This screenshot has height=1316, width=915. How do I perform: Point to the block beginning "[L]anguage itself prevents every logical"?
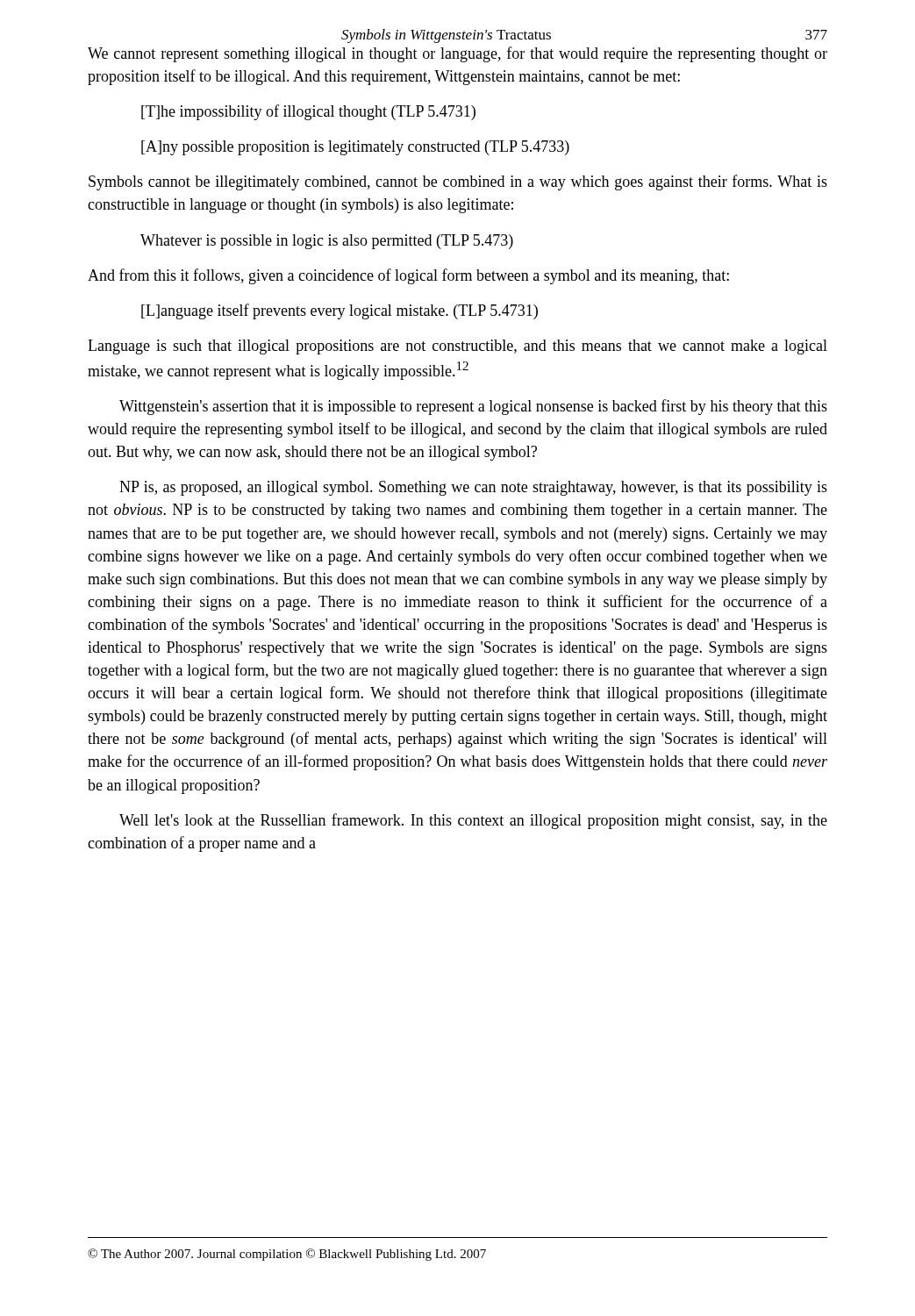pos(339,310)
